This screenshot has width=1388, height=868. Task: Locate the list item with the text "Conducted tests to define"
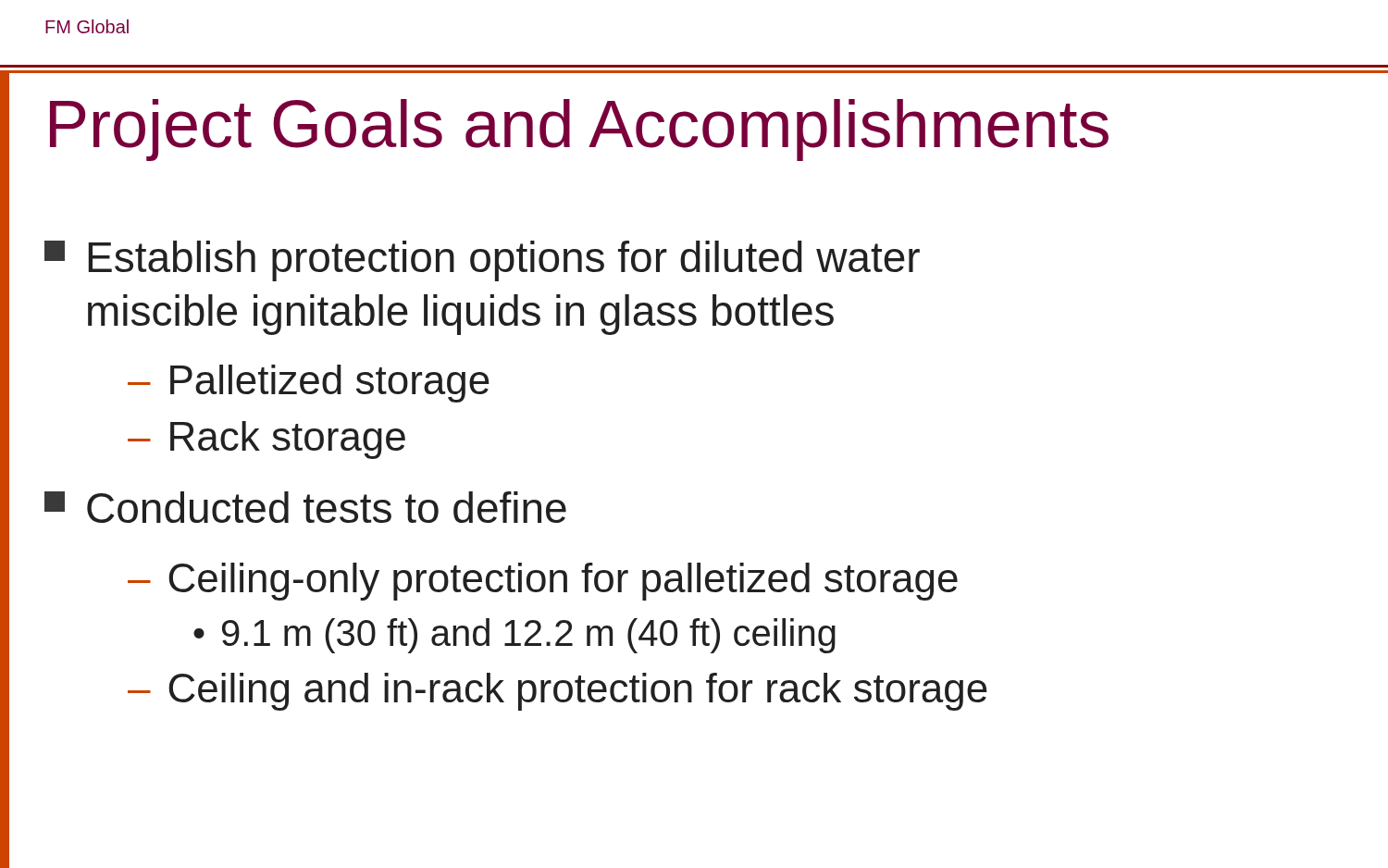[306, 509]
